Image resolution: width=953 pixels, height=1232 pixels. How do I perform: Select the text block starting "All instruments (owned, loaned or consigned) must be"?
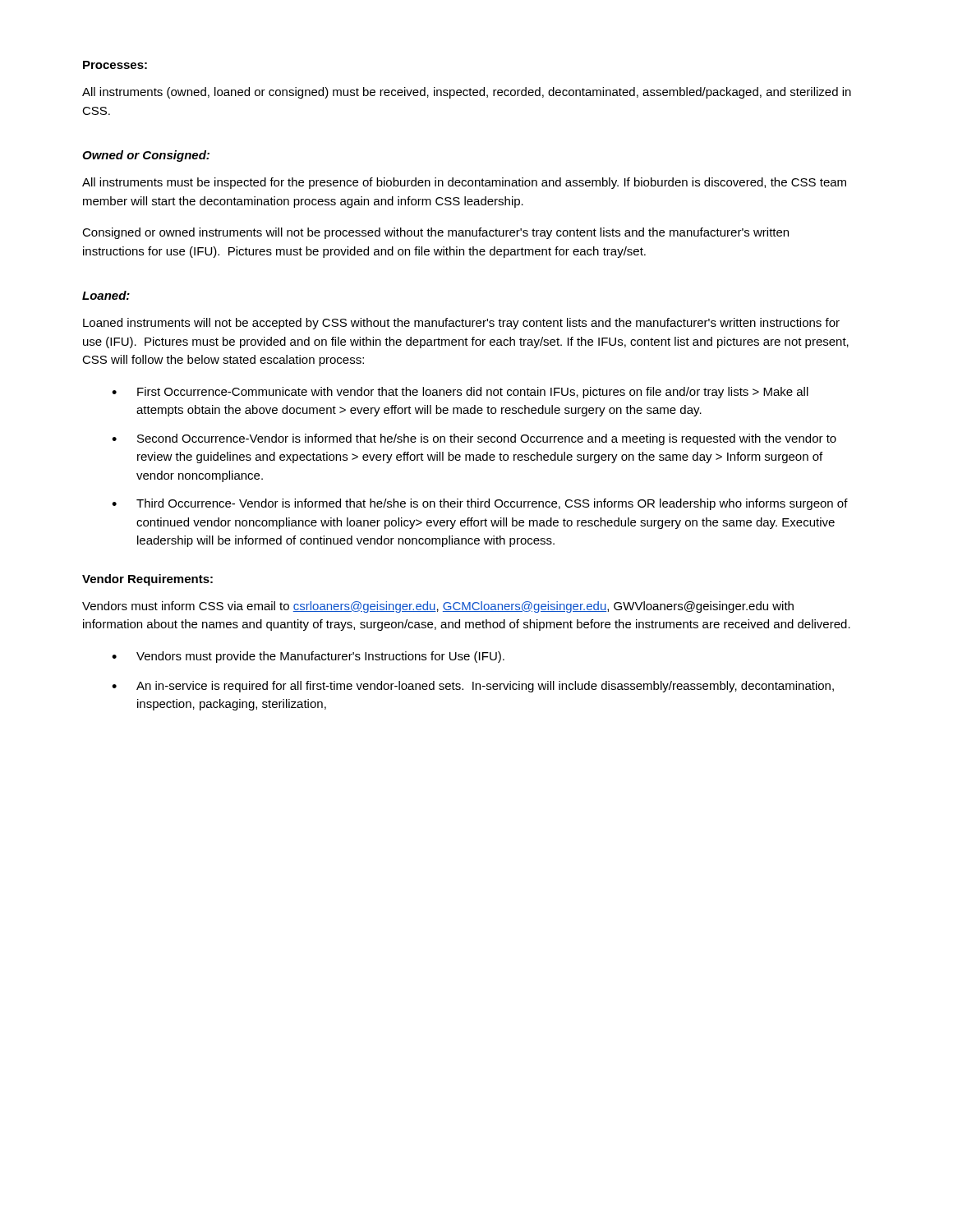(467, 101)
